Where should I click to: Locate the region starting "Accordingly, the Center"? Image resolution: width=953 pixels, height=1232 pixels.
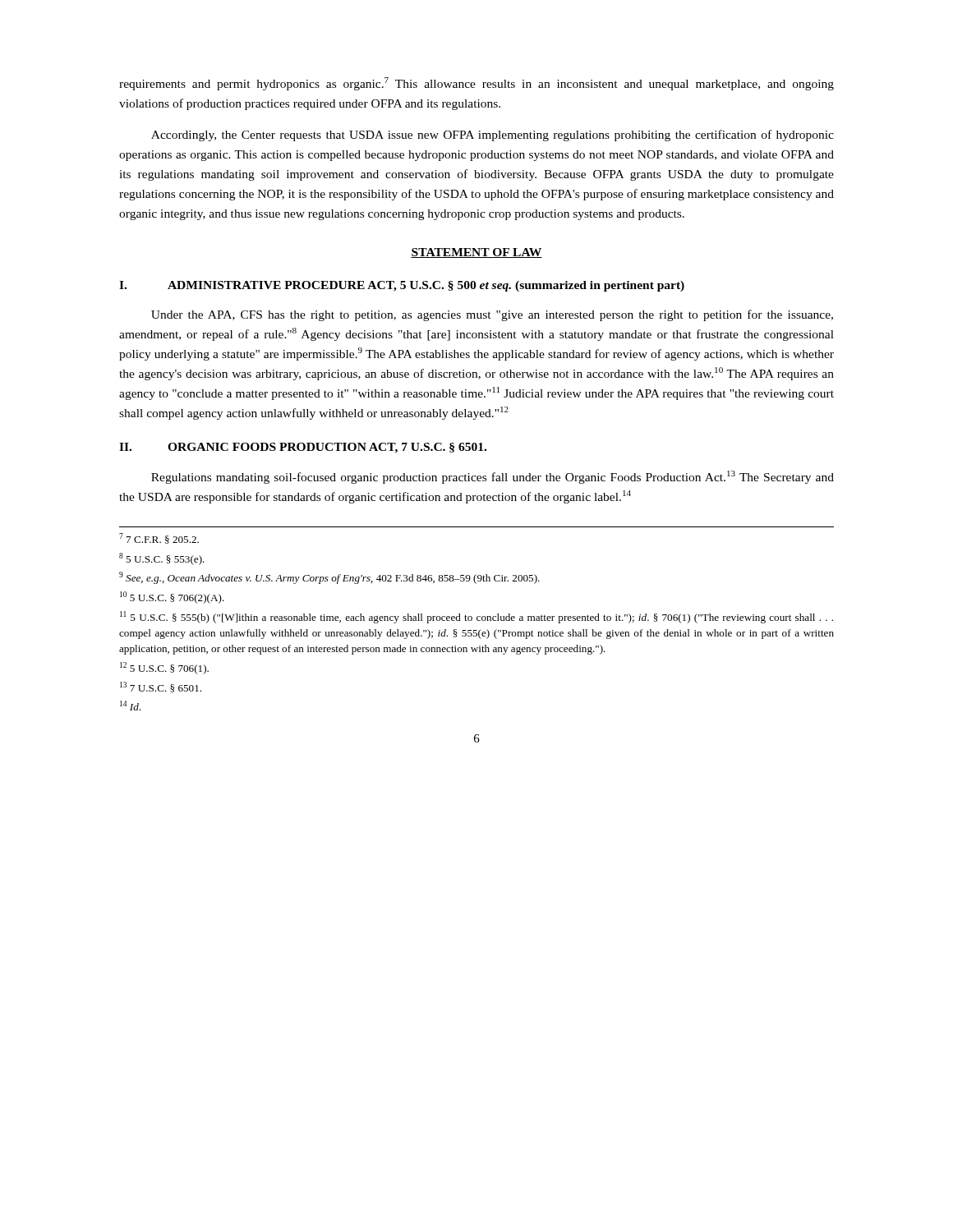coord(476,174)
